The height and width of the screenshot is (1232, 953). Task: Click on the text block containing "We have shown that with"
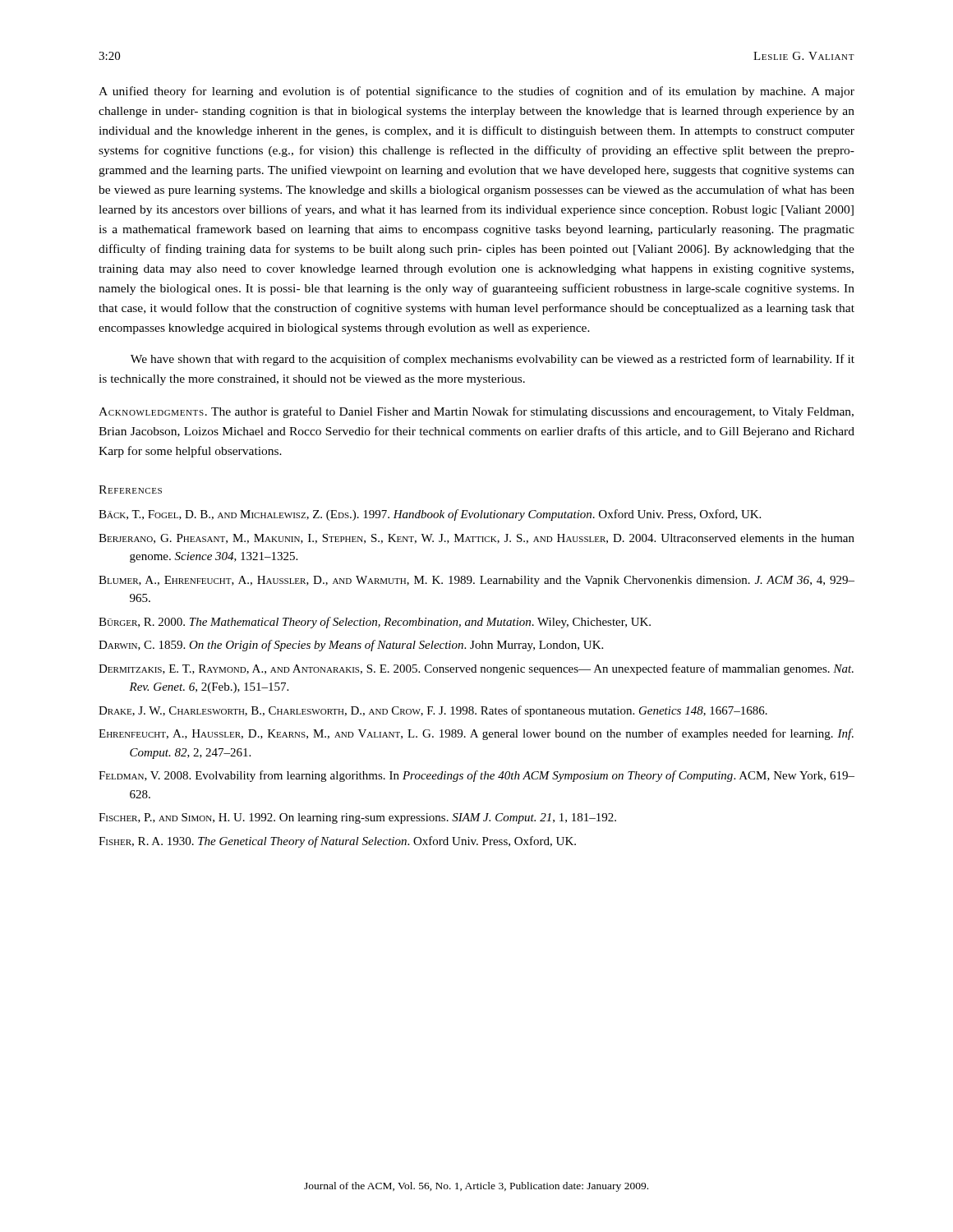click(x=476, y=369)
